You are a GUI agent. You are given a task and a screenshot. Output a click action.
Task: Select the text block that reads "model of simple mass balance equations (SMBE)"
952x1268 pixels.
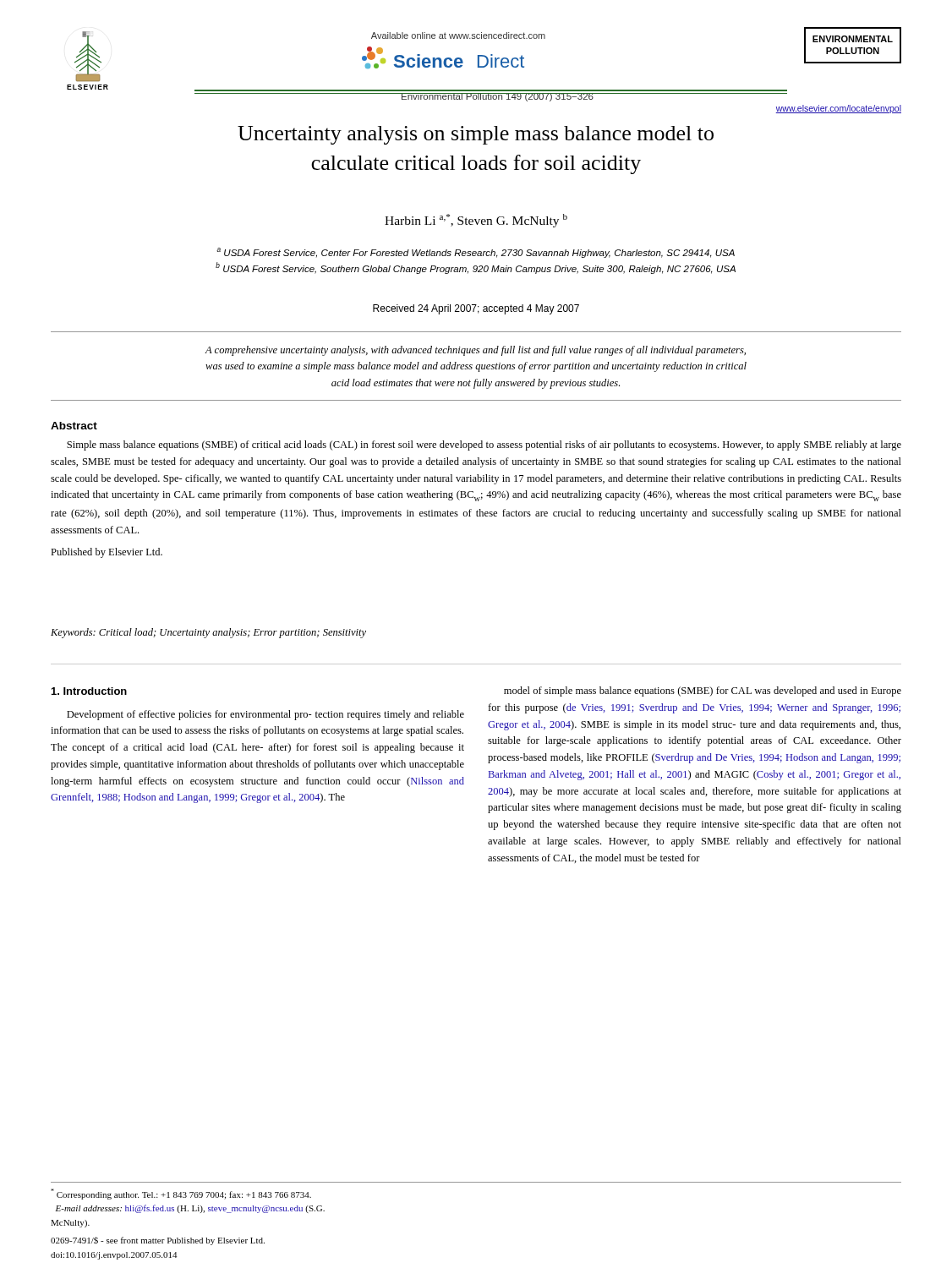click(x=695, y=775)
